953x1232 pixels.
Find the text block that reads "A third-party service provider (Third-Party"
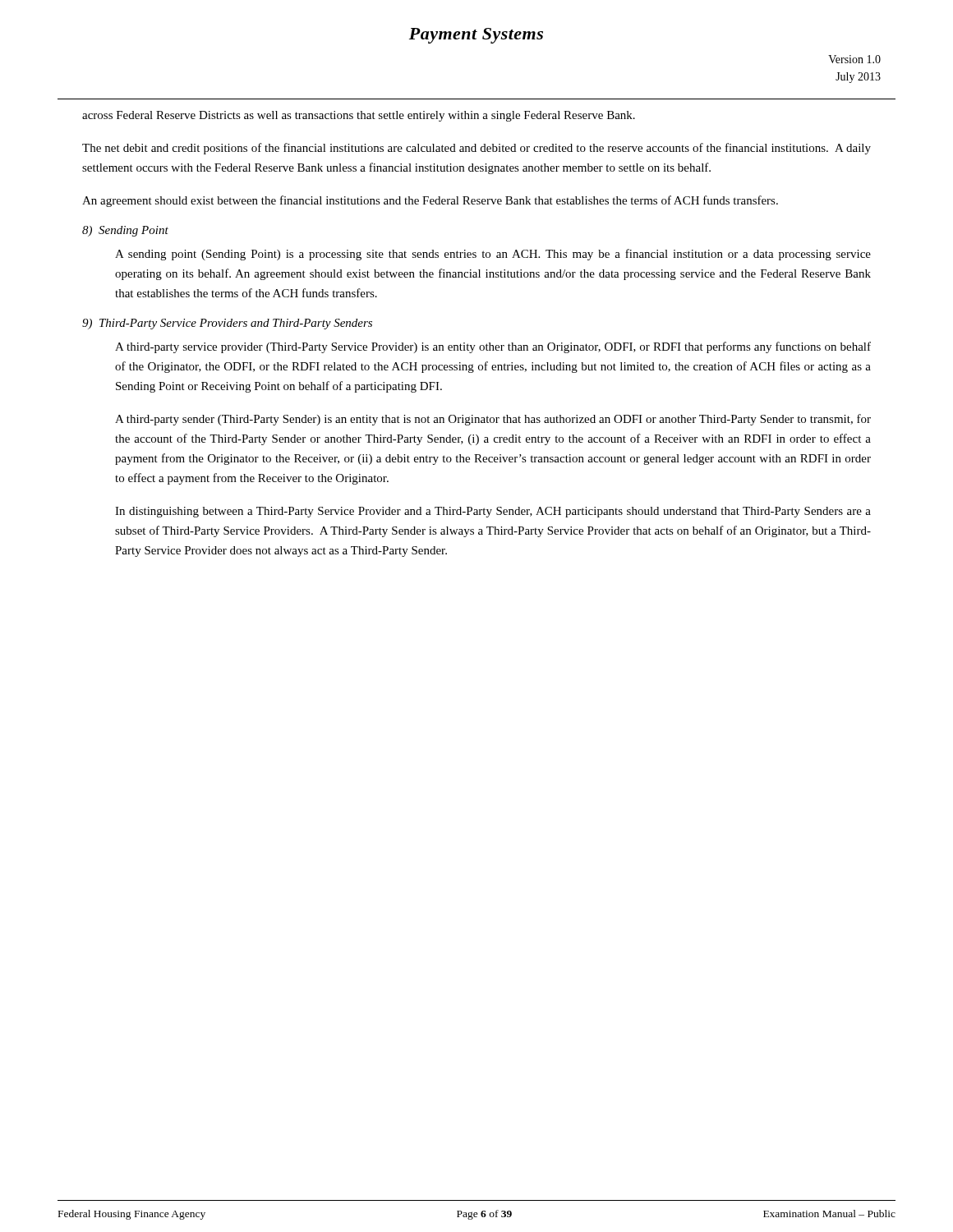pos(493,366)
